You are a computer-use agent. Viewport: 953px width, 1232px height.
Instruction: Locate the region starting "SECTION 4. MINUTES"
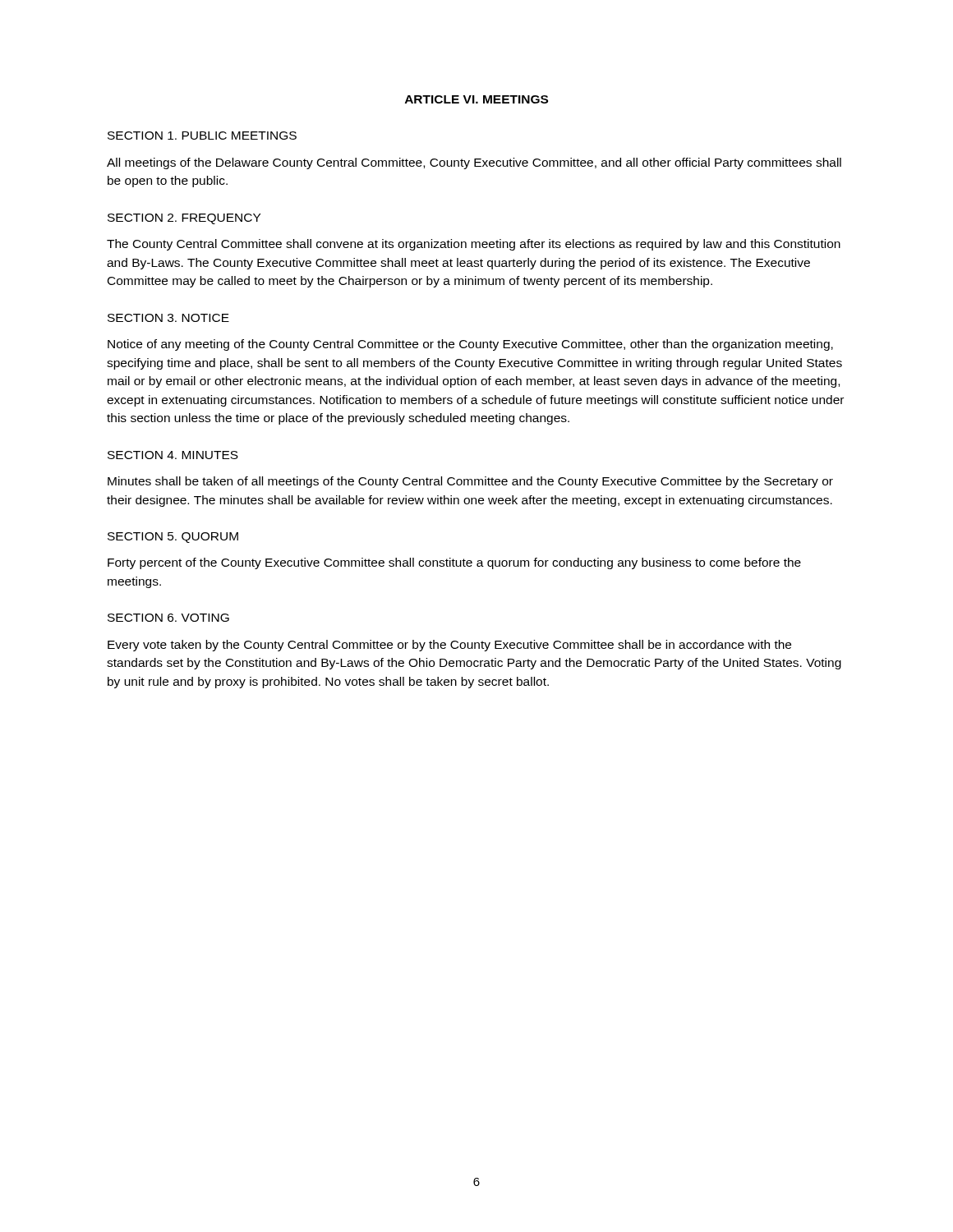click(173, 454)
